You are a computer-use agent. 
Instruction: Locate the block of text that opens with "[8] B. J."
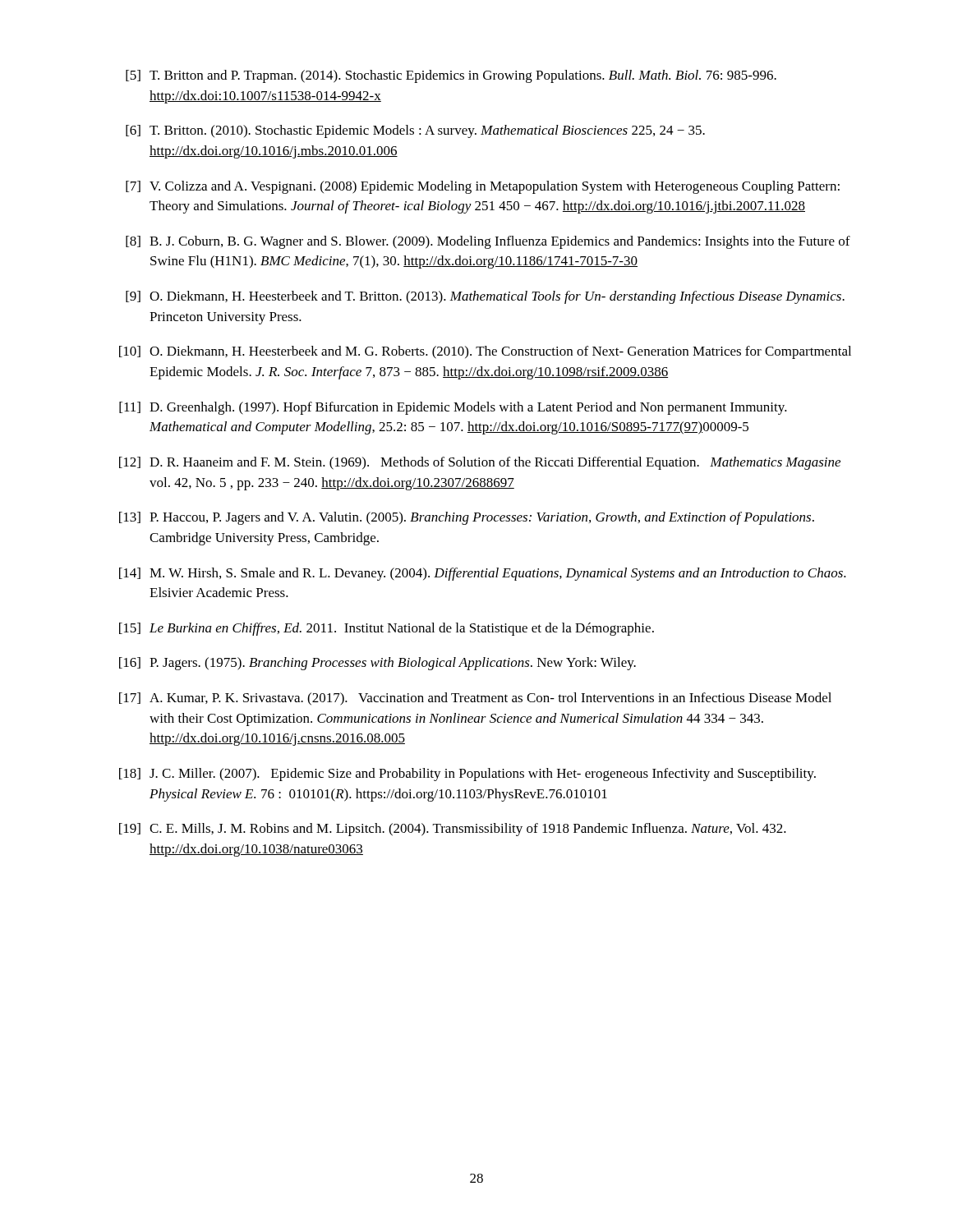click(476, 252)
